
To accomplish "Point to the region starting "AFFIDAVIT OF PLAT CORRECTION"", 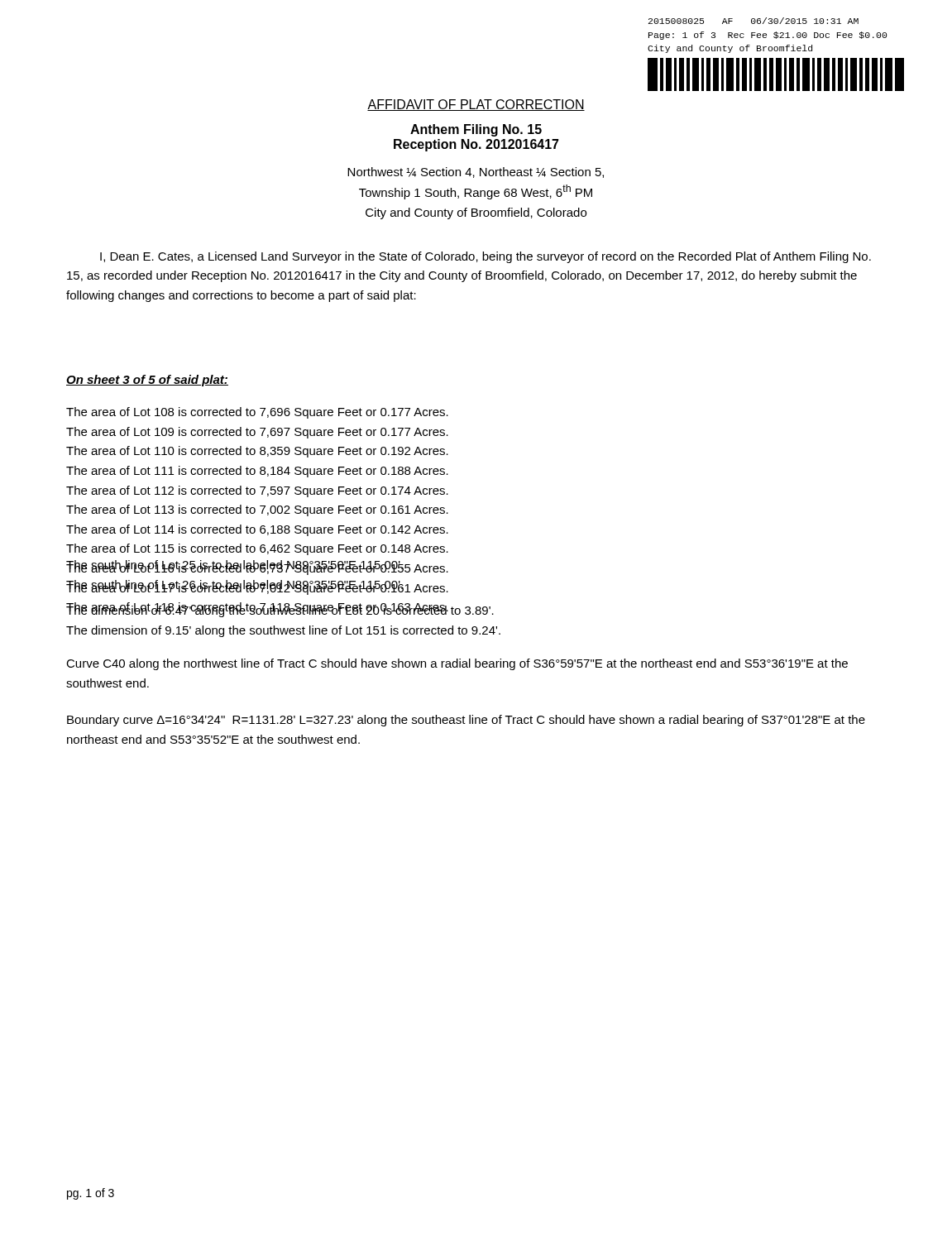I will [x=476, y=105].
